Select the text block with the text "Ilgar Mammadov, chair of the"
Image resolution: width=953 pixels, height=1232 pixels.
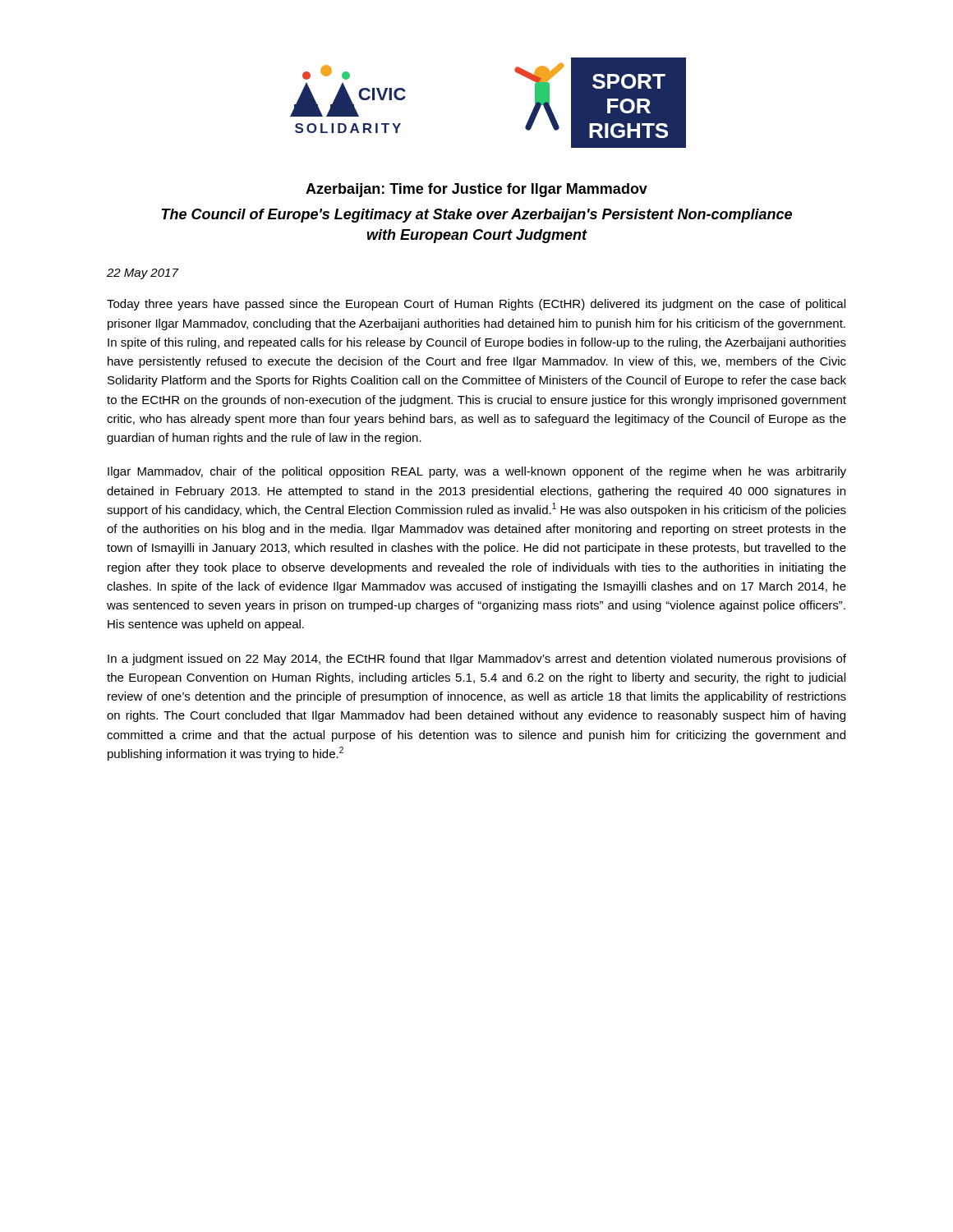476,548
